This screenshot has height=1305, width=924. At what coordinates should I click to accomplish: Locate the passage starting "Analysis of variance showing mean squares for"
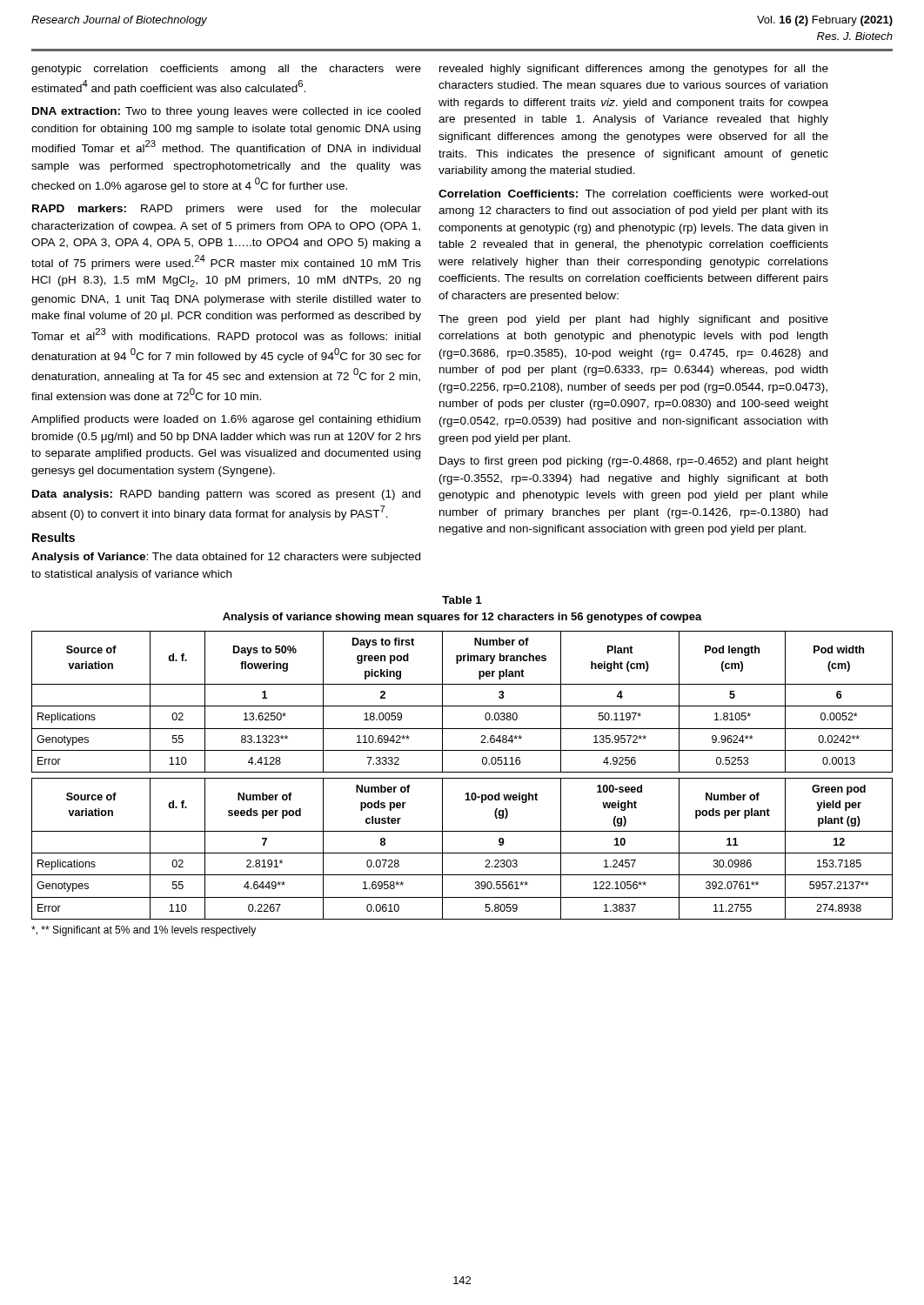[462, 616]
